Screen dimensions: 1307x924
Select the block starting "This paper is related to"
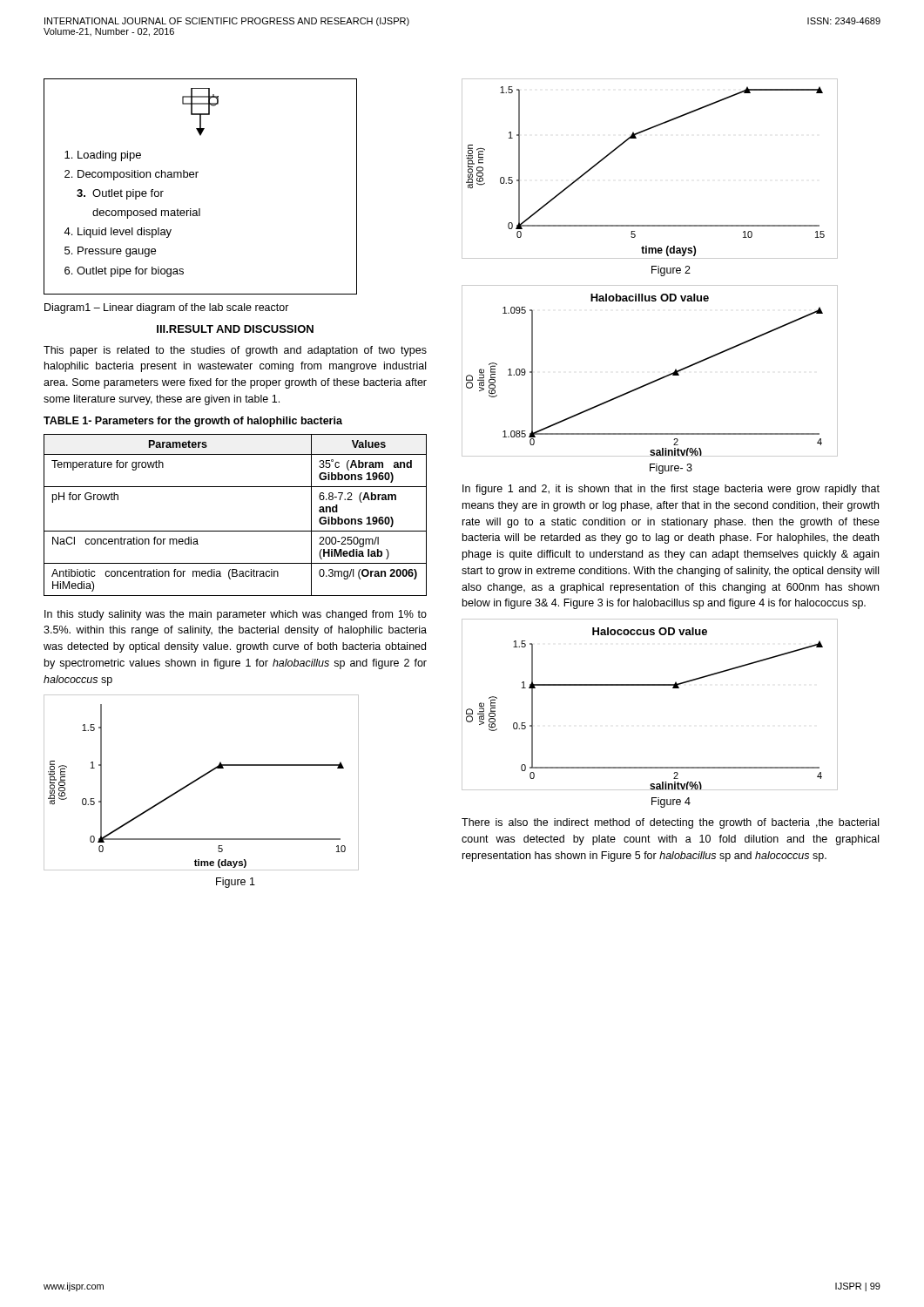235,374
